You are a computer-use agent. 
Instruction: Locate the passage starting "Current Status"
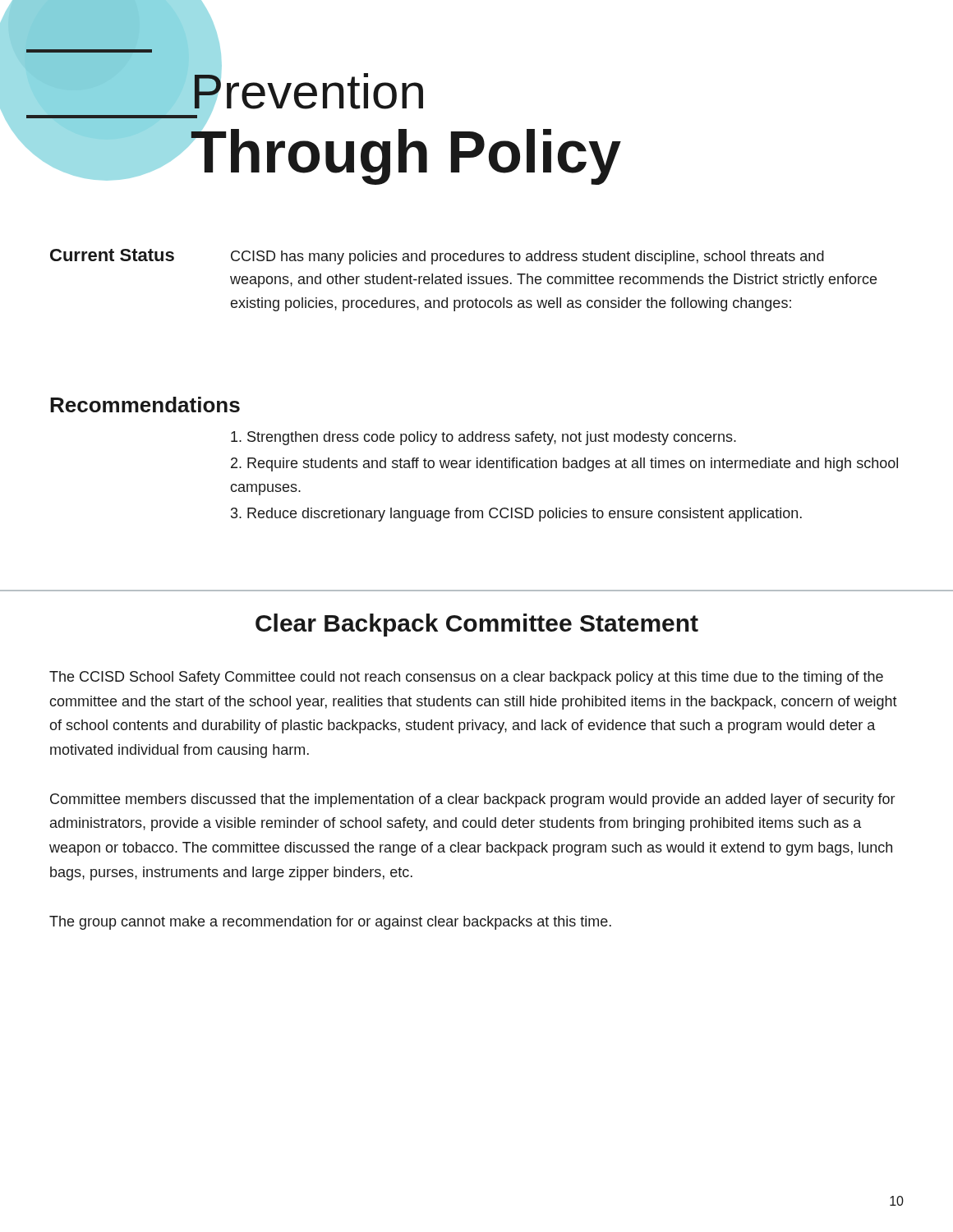pos(112,255)
